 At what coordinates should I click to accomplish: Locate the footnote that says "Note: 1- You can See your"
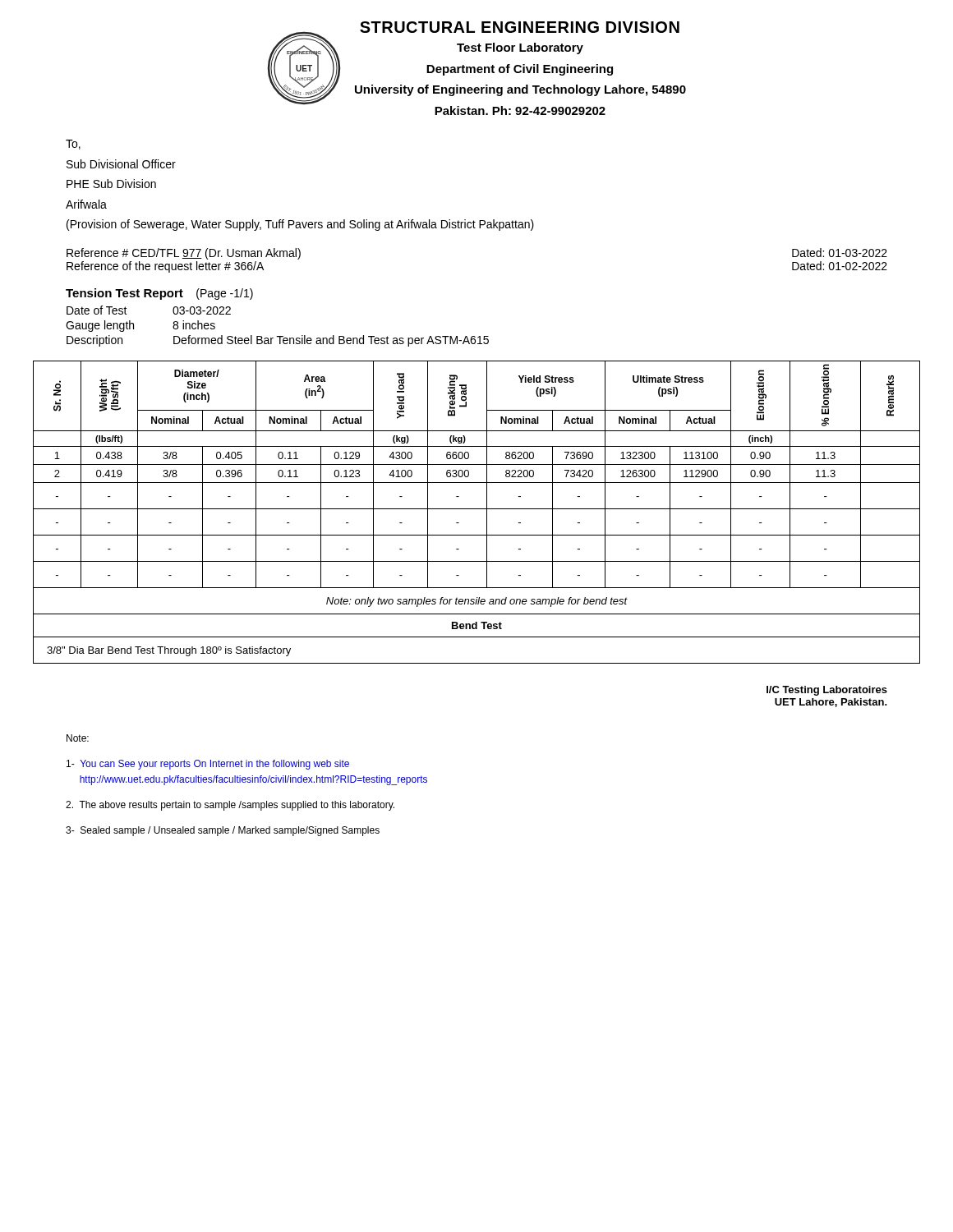point(78,738)
